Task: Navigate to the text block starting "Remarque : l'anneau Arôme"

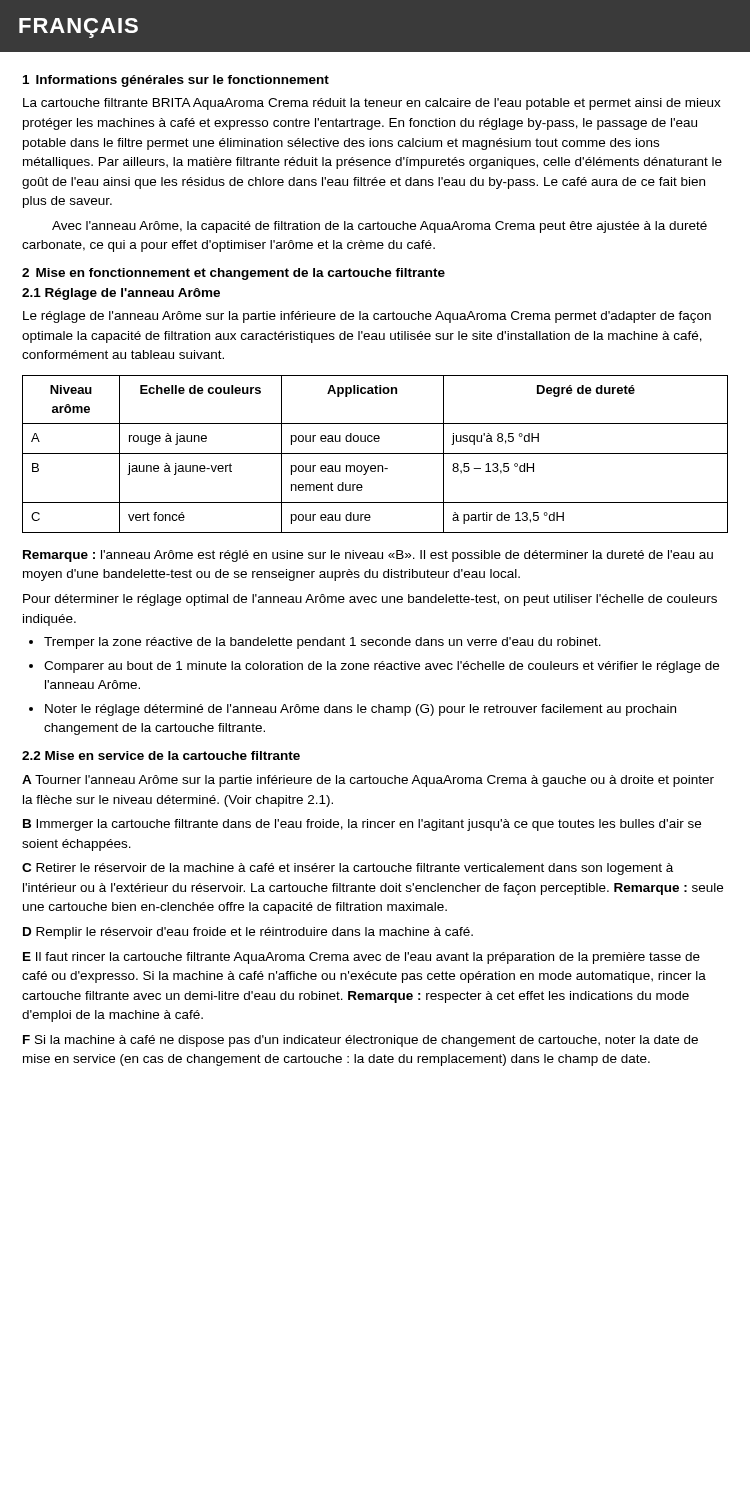Action: point(375,586)
